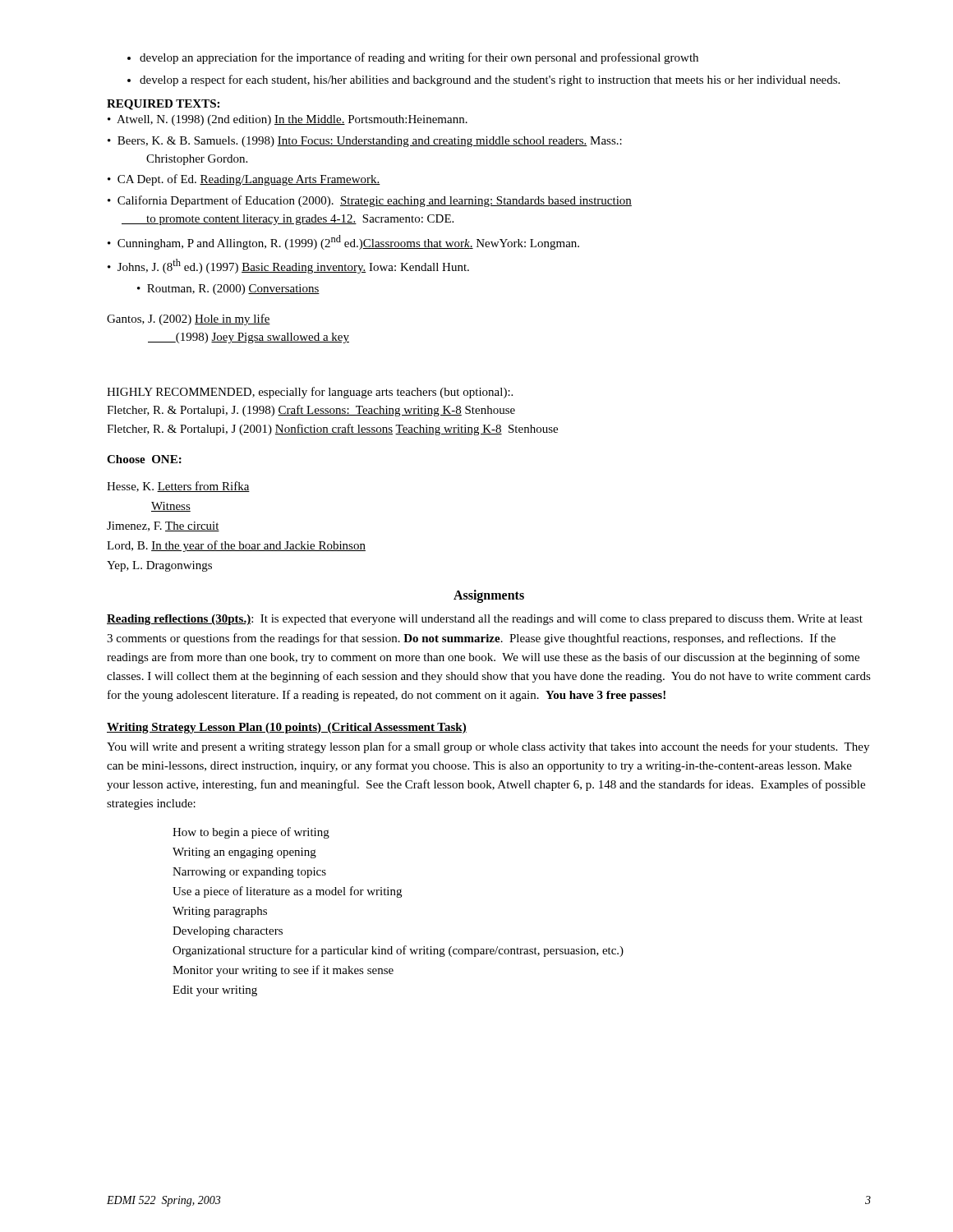Find "Edit your writing" on this page
The height and width of the screenshot is (1232, 953).
(215, 989)
